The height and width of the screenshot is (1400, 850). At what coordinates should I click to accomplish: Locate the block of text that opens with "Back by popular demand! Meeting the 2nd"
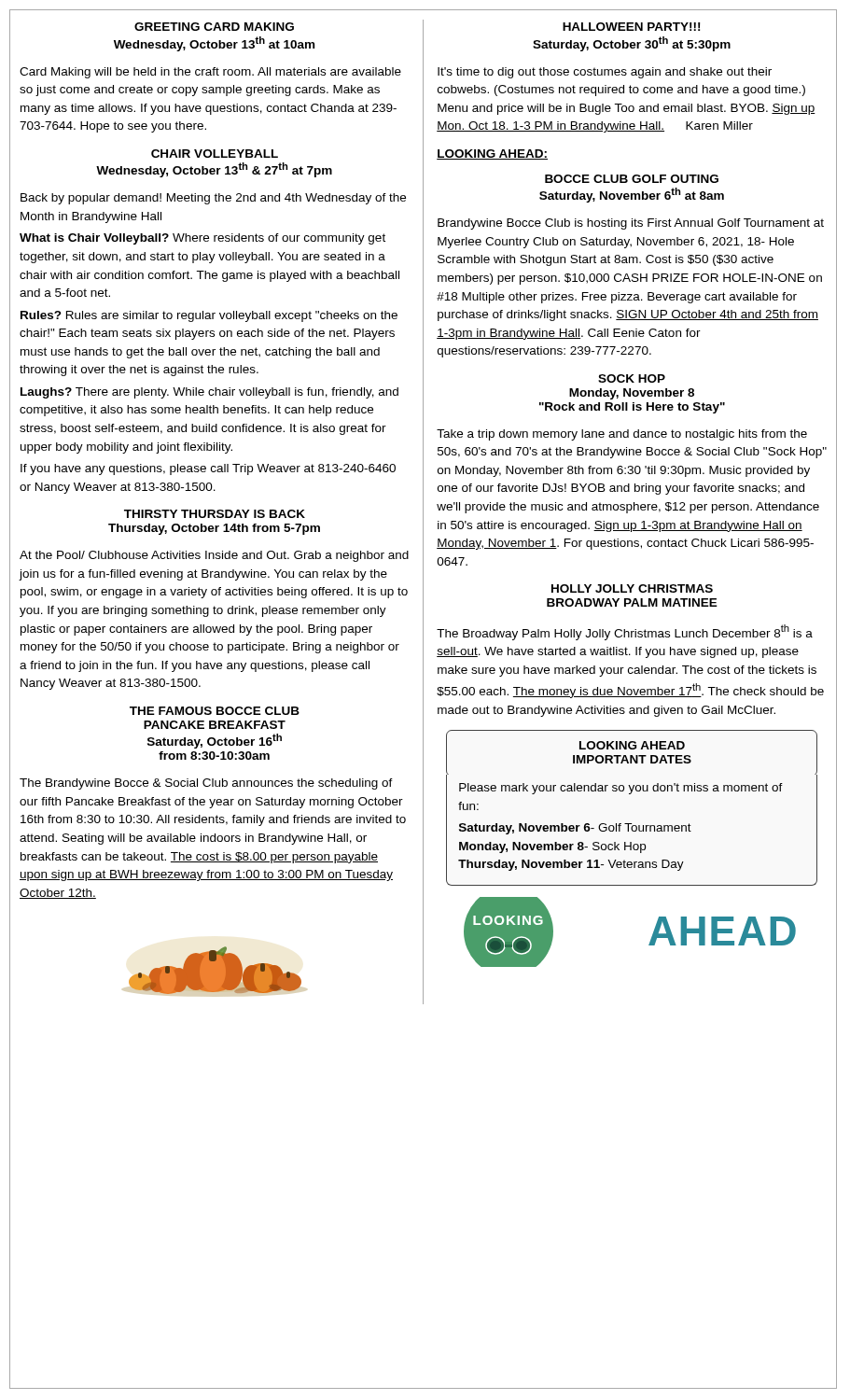click(x=214, y=342)
